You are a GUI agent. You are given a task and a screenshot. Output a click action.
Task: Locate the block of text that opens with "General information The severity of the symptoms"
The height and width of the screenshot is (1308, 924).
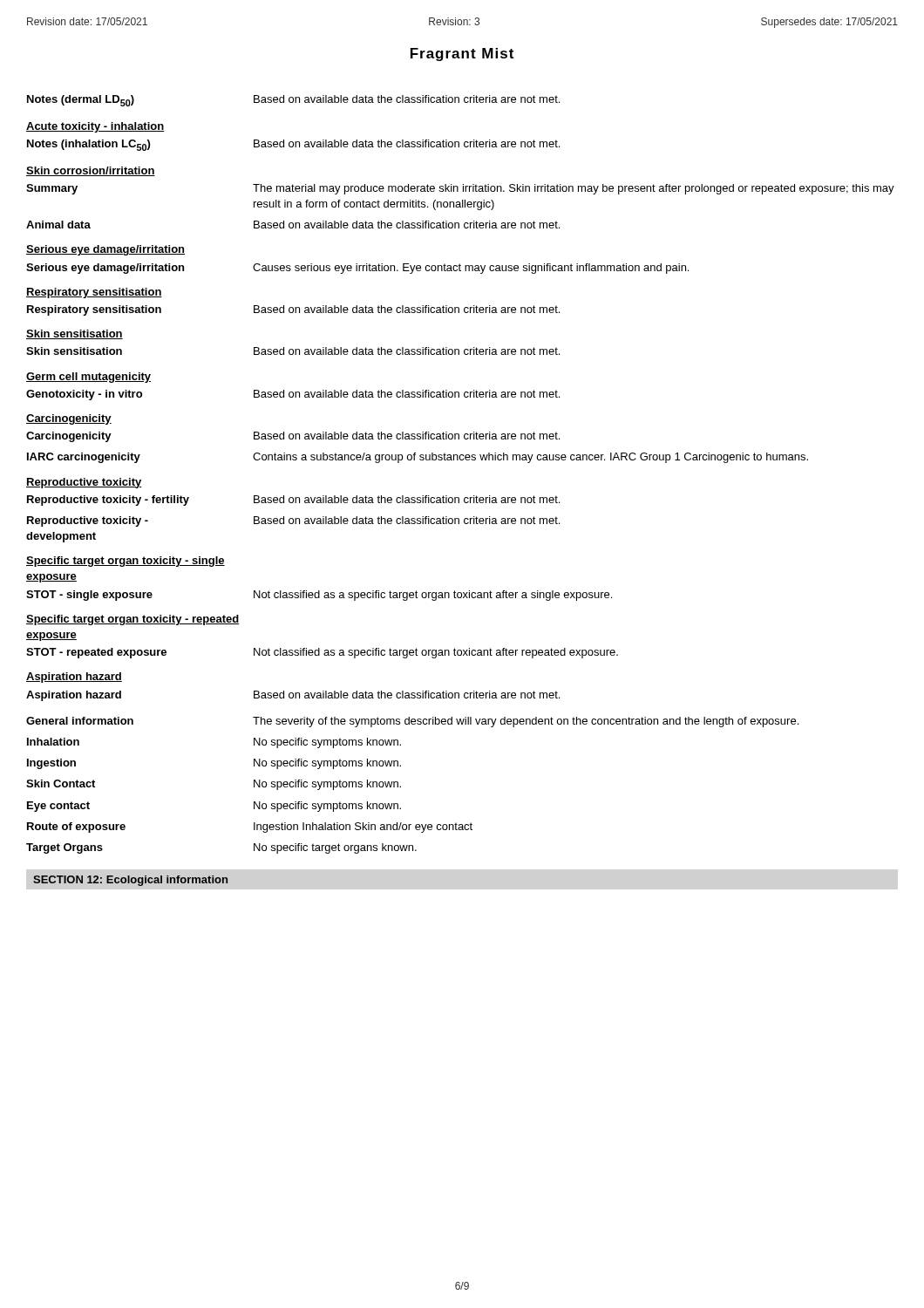[462, 721]
